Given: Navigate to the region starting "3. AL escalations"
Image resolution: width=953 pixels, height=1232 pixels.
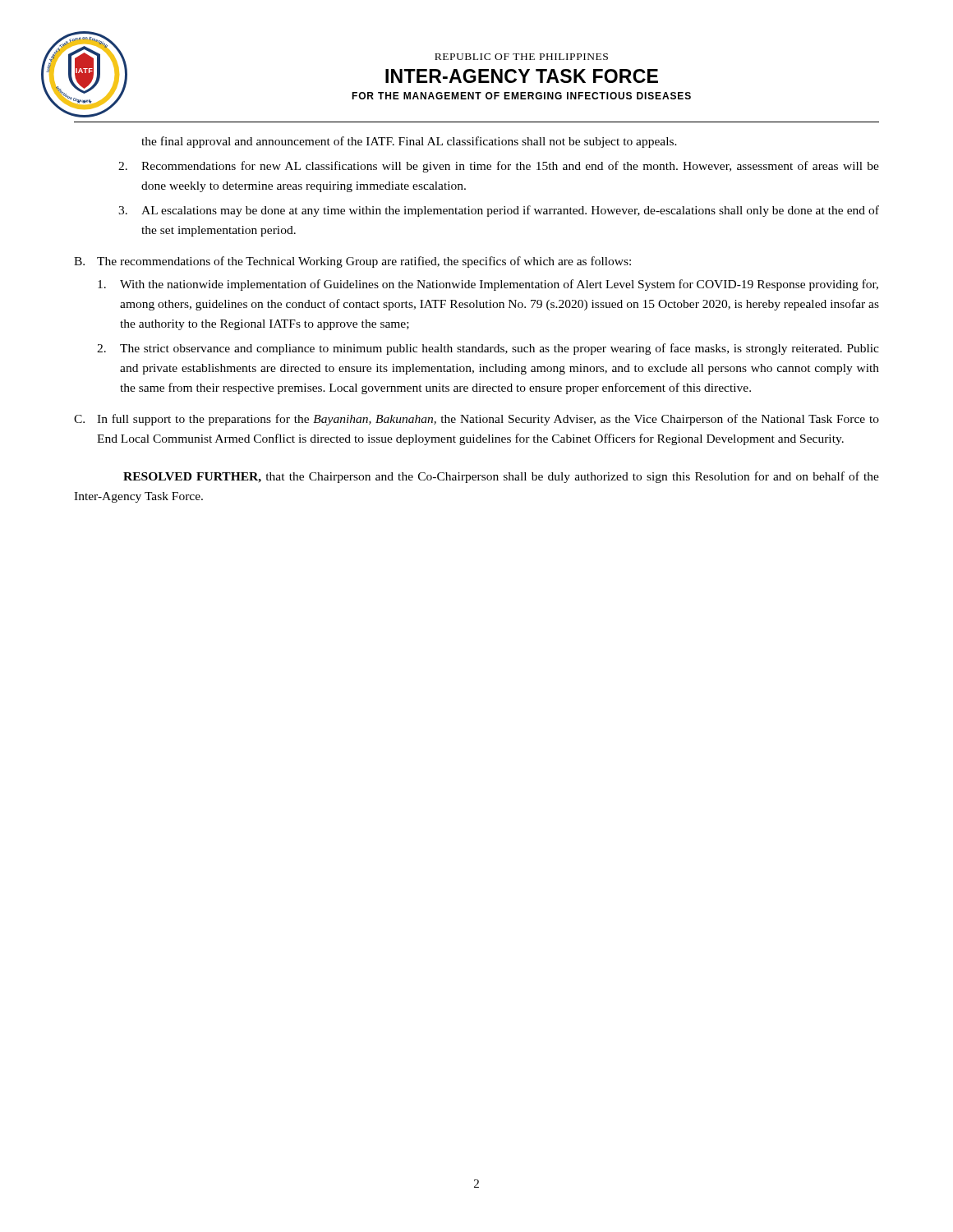Looking at the screenshot, I should click(x=499, y=220).
